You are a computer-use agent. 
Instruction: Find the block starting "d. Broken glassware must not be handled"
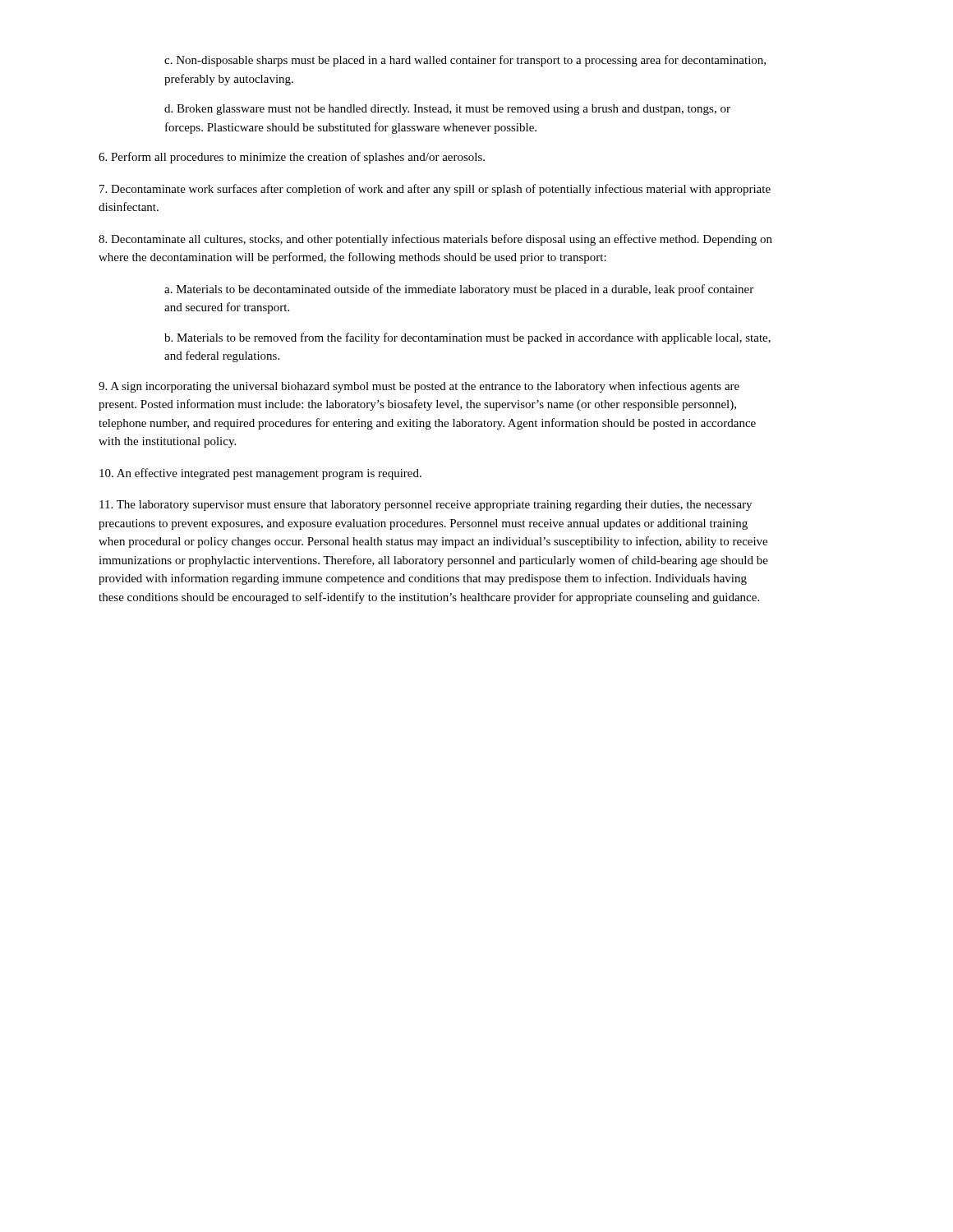coord(447,118)
